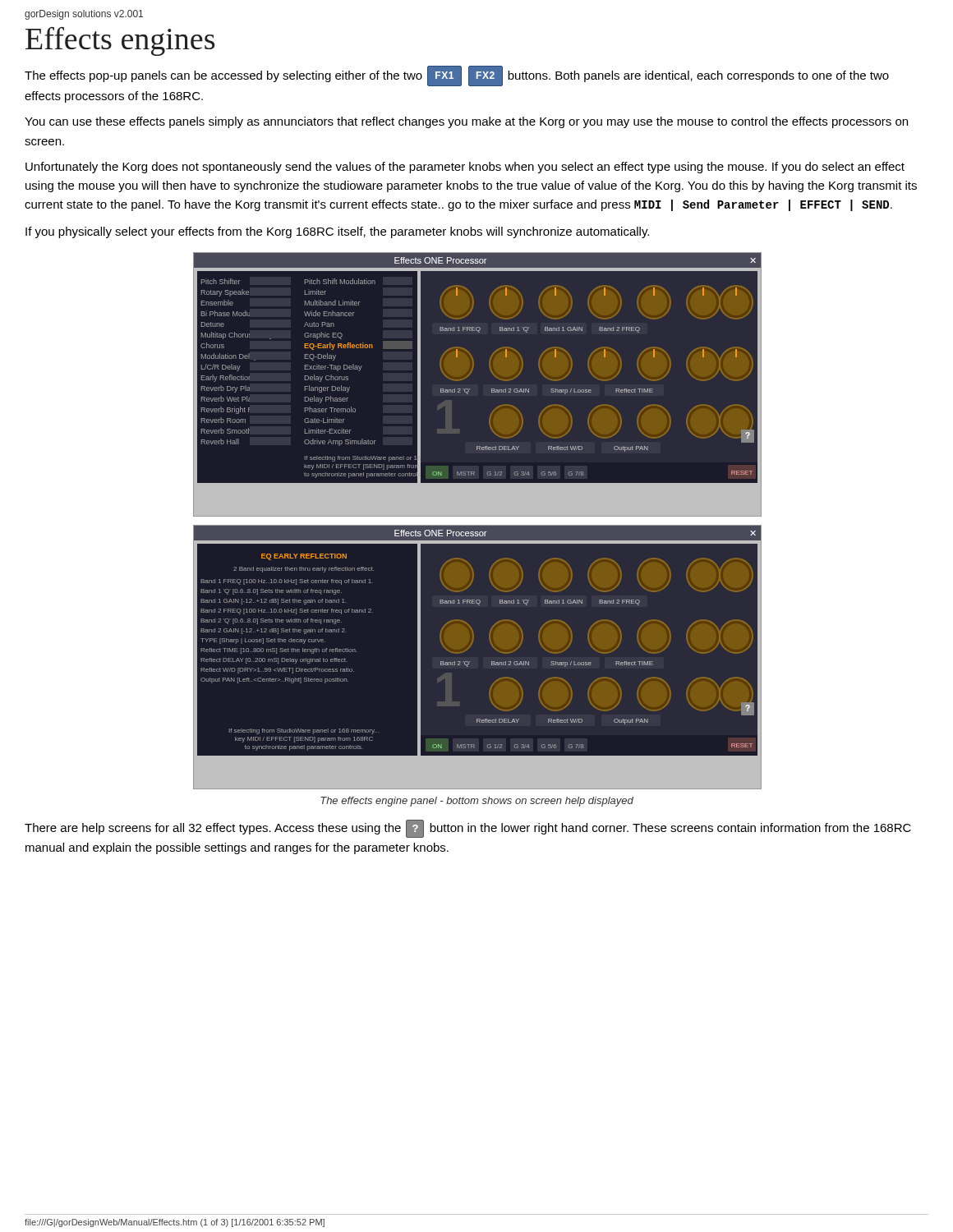Image resolution: width=953 pixels, height=1232 pixels.
Task: Select the text block that says "The effects pop-up panels can"
Action: pyautogui.click(x=457, y=84)
